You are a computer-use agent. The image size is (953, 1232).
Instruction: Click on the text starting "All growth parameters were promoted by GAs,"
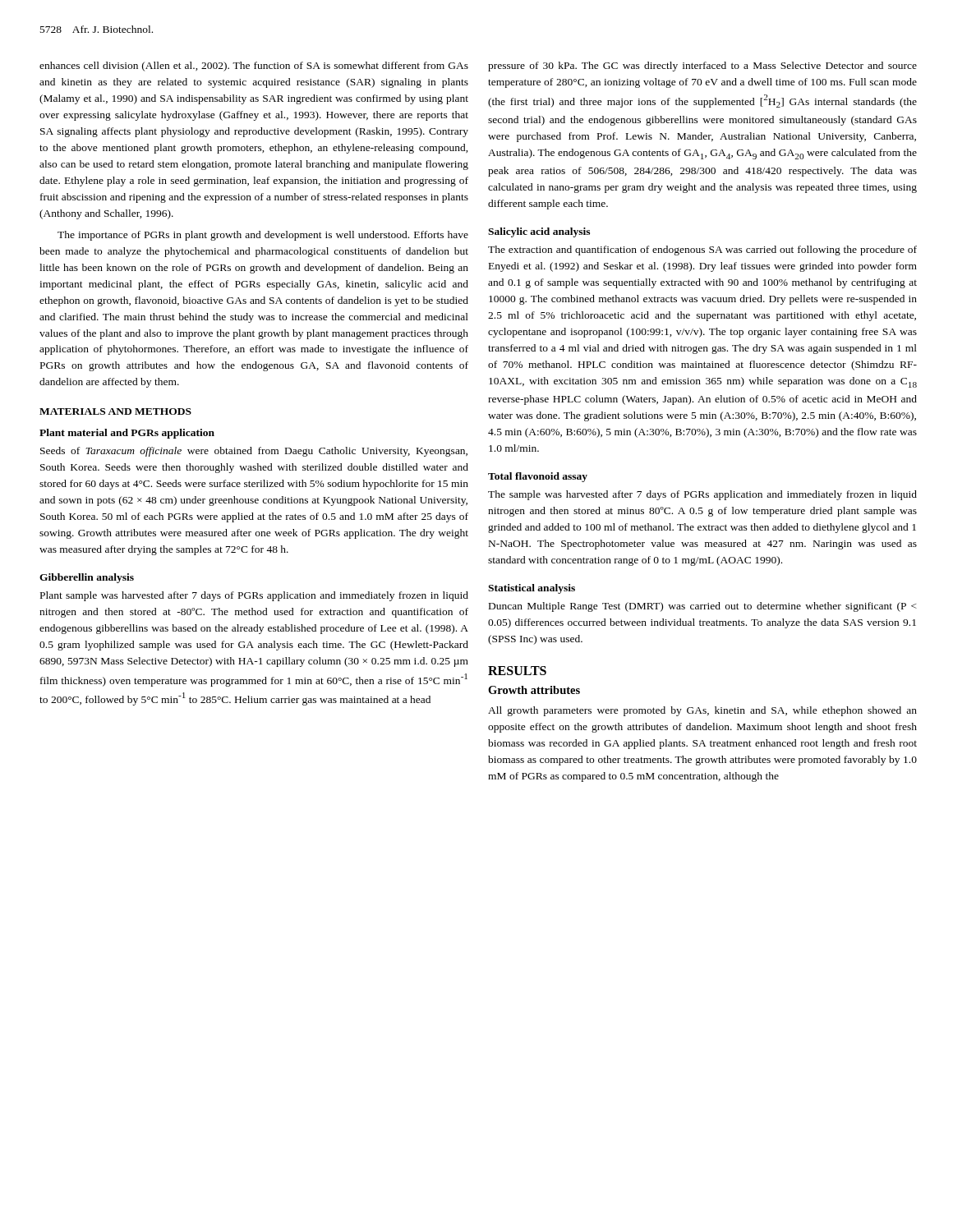click(x=702, y=743)
